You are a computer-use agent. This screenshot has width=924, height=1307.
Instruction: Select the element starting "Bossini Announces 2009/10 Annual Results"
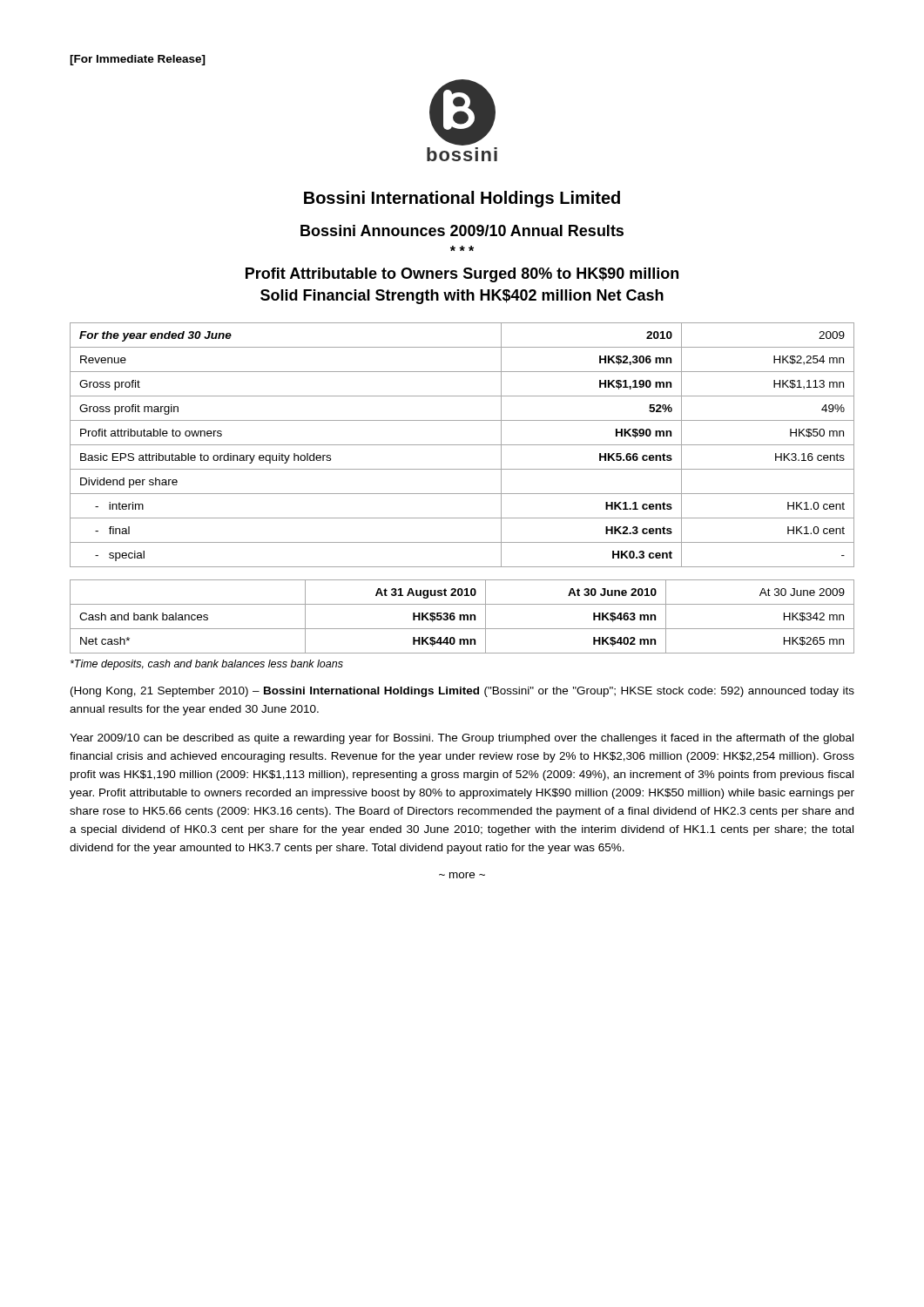pos(462,265)
